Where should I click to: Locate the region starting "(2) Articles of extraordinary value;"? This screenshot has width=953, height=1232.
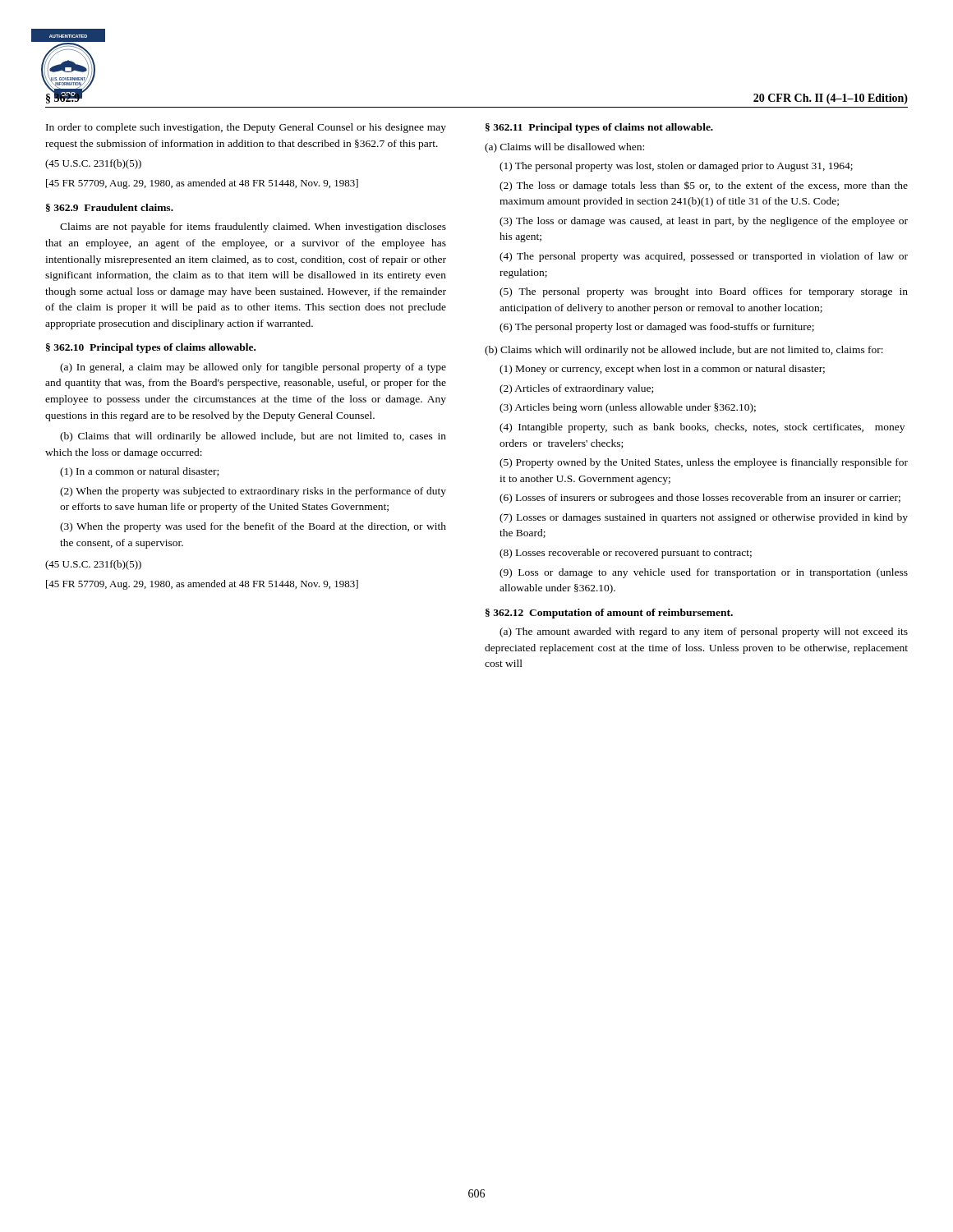[577, 388]
